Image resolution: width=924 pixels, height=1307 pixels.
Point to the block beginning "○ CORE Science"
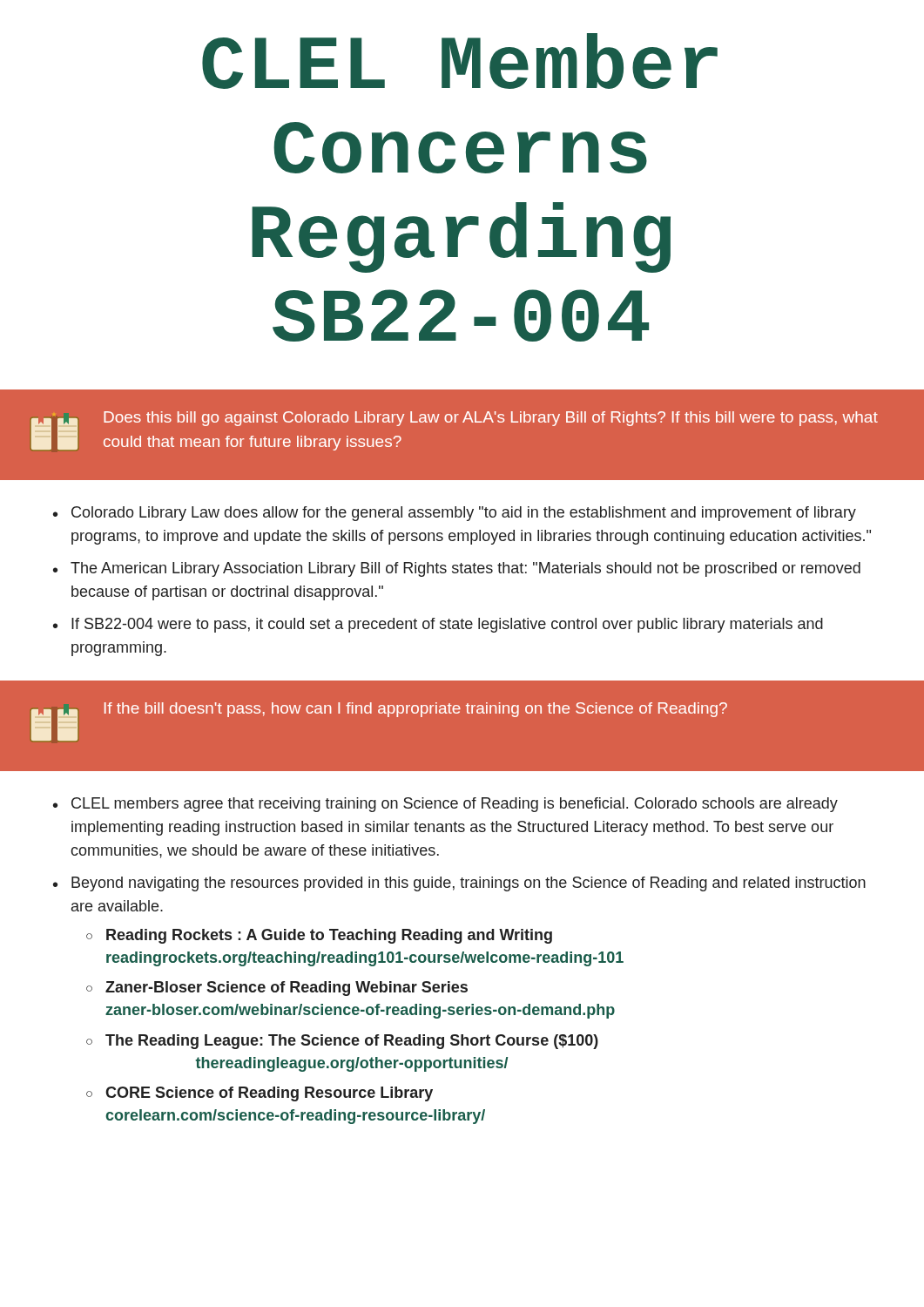pyautogui.click(x=285, y=1104)
